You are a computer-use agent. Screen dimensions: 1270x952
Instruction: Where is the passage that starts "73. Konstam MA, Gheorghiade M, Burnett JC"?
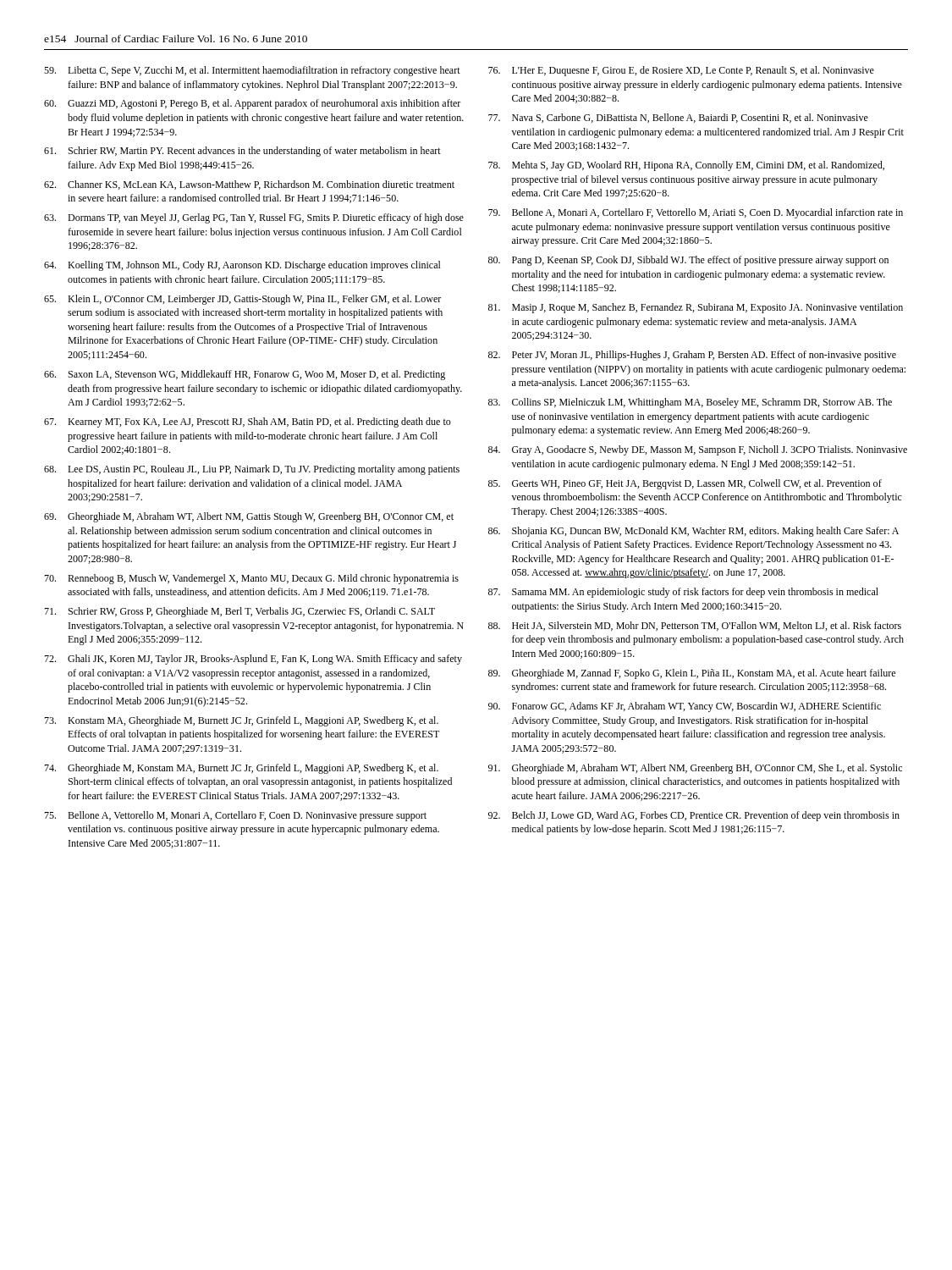[254, 735]
